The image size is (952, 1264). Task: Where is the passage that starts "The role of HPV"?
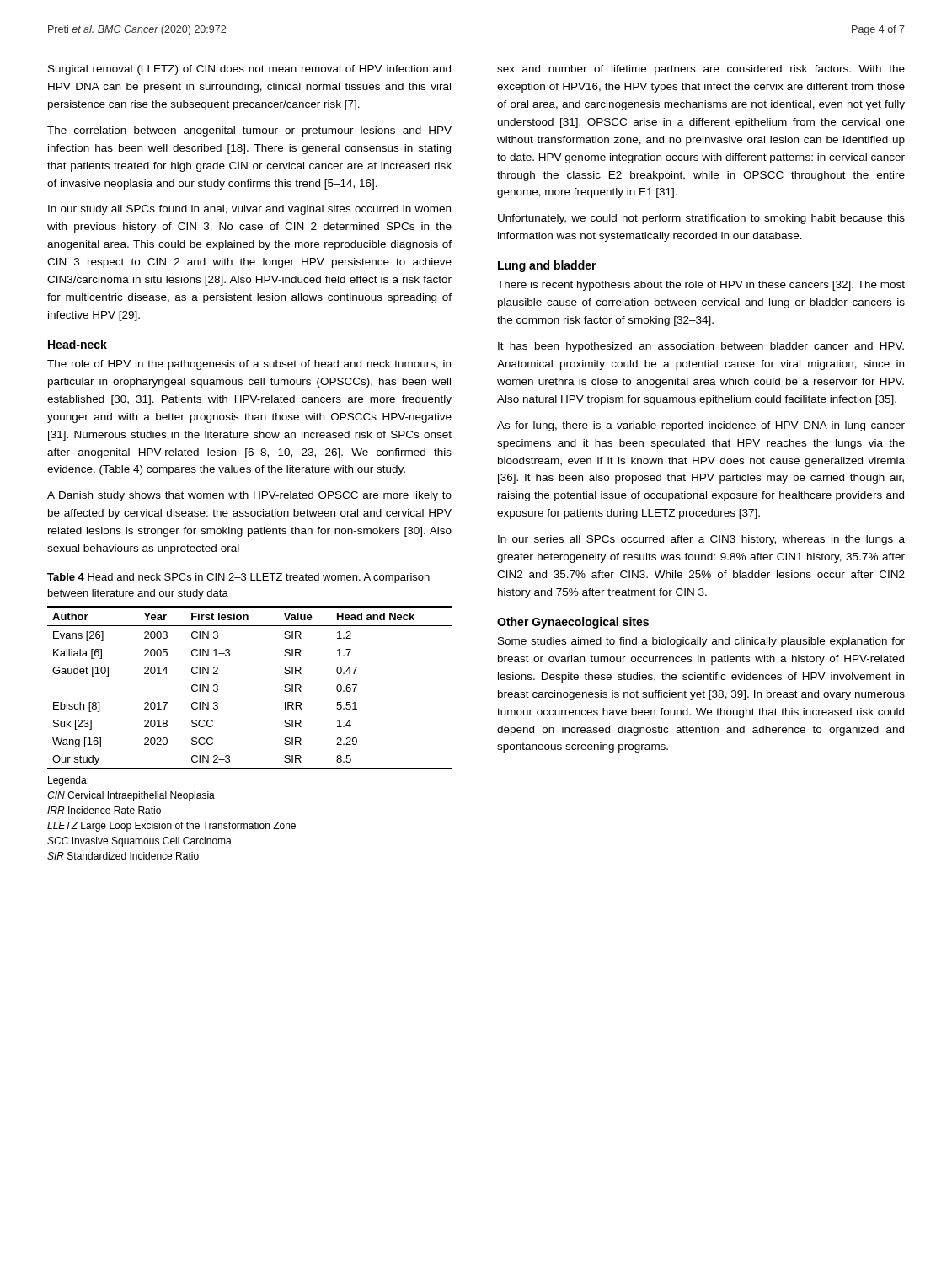(249, 416)
